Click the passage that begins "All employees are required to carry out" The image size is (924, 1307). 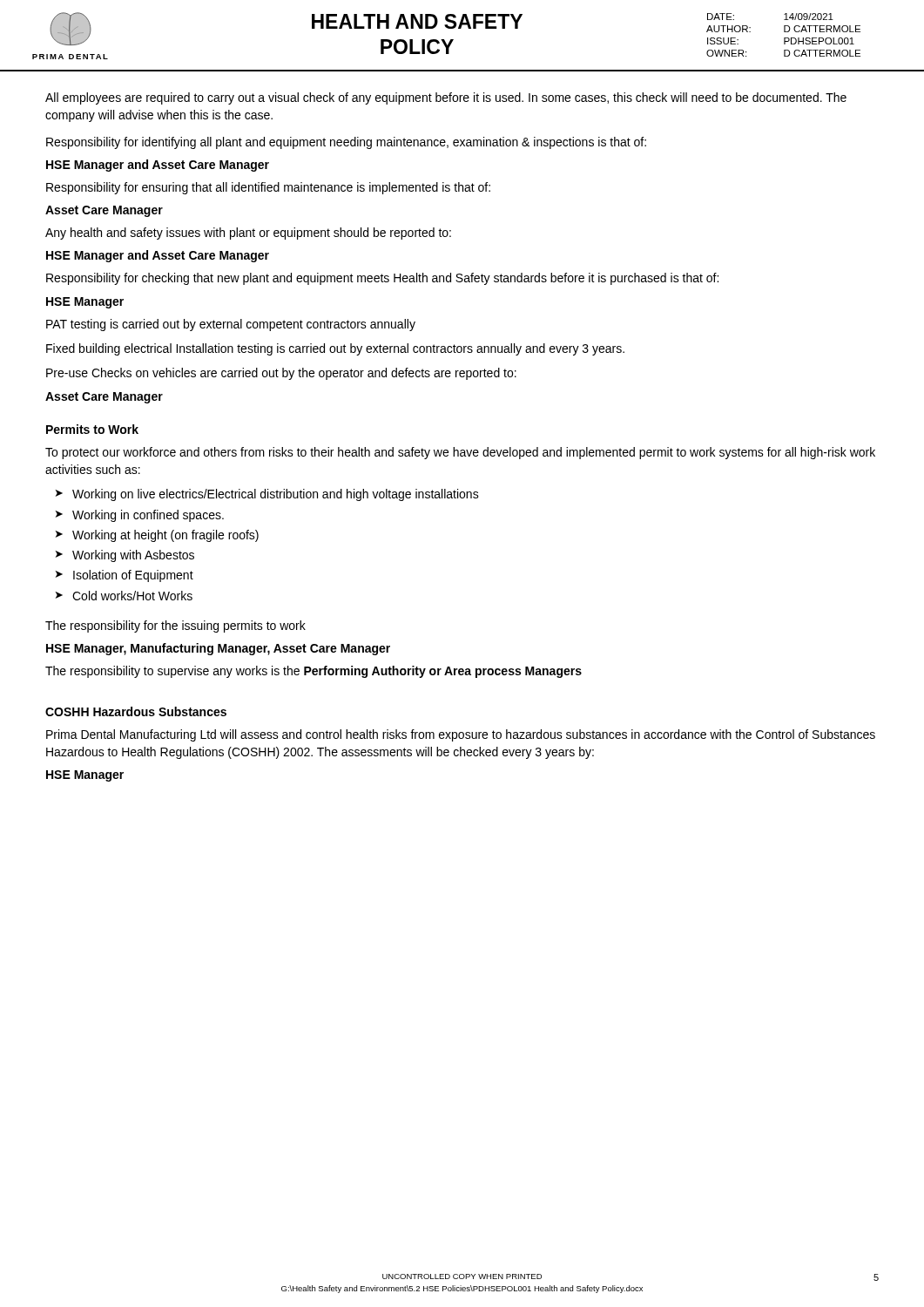point(446,106)
